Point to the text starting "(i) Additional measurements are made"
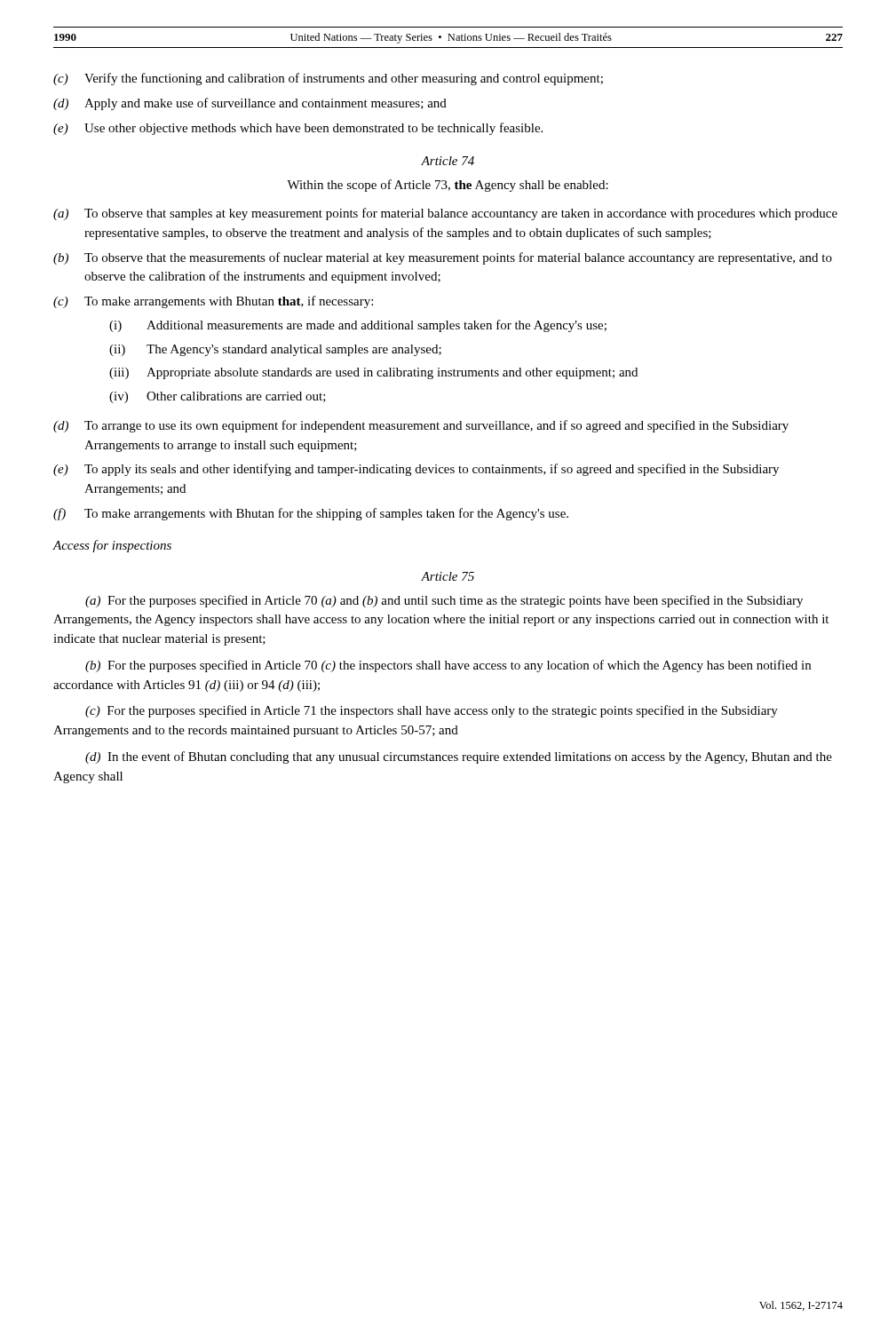896x1332 pixels. (476, 326)
